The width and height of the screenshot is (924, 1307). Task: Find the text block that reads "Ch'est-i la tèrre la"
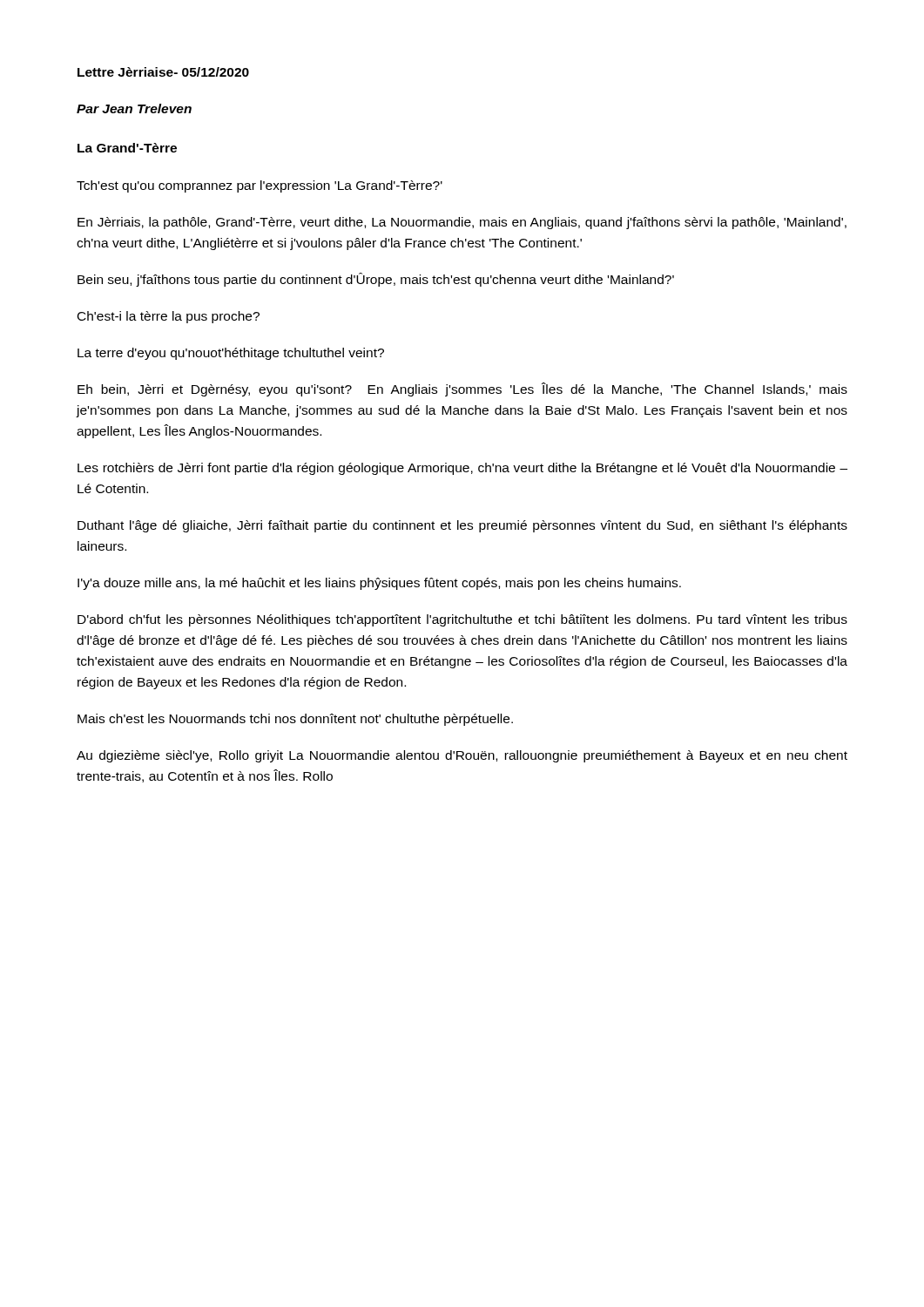pos(168,316)
